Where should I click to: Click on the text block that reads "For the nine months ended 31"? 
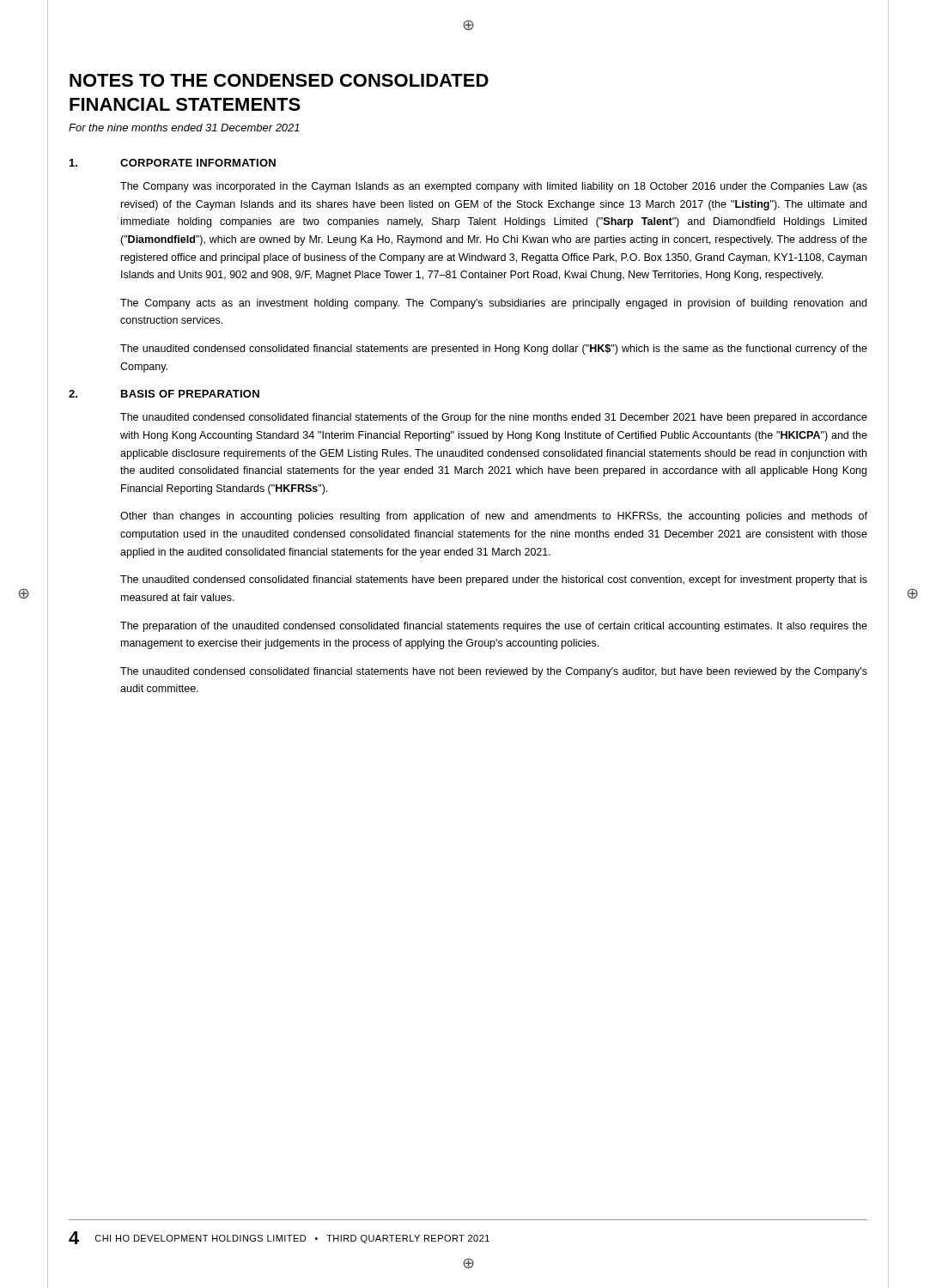[184, 128]
